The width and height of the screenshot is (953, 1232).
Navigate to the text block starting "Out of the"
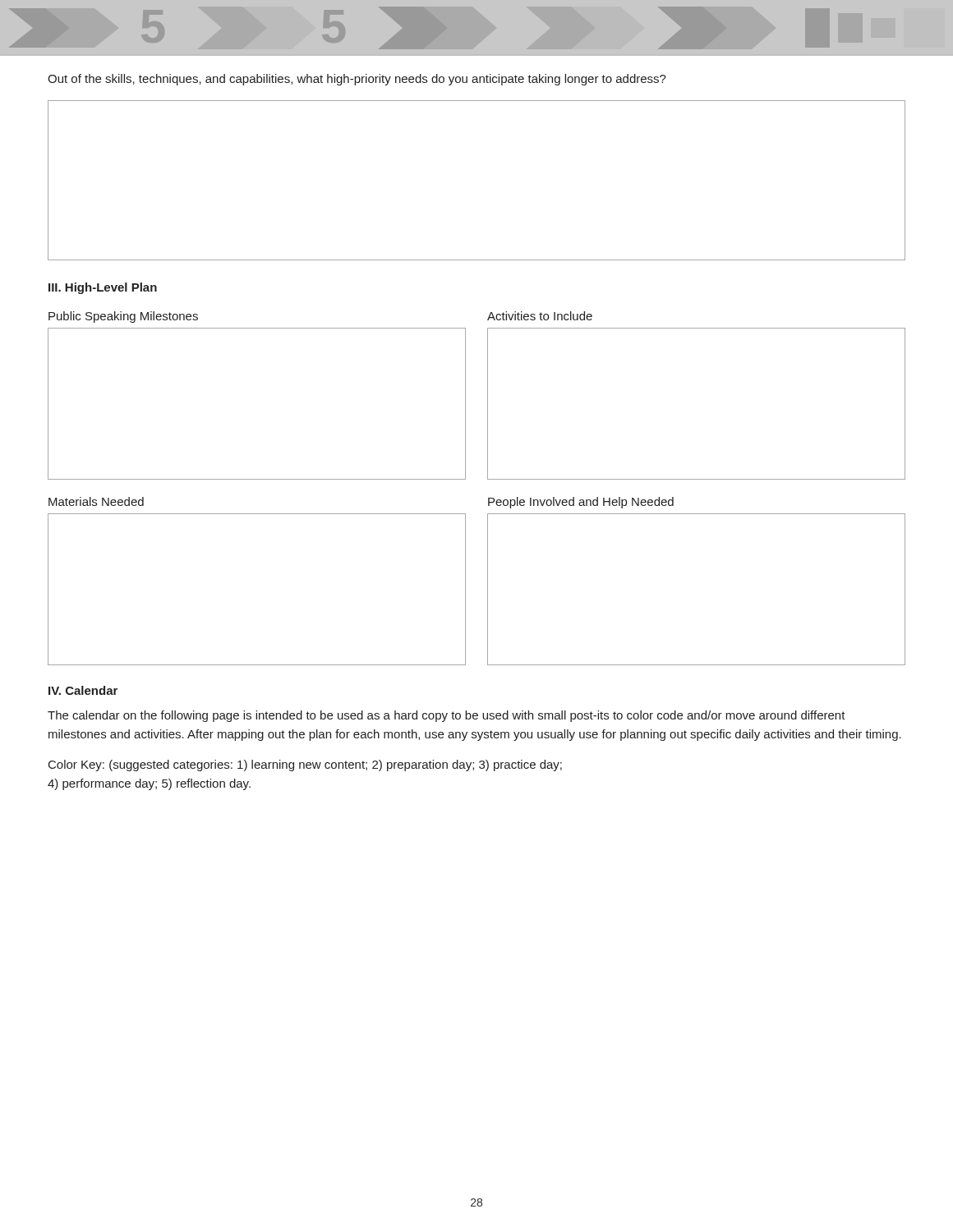click(357, 78)
